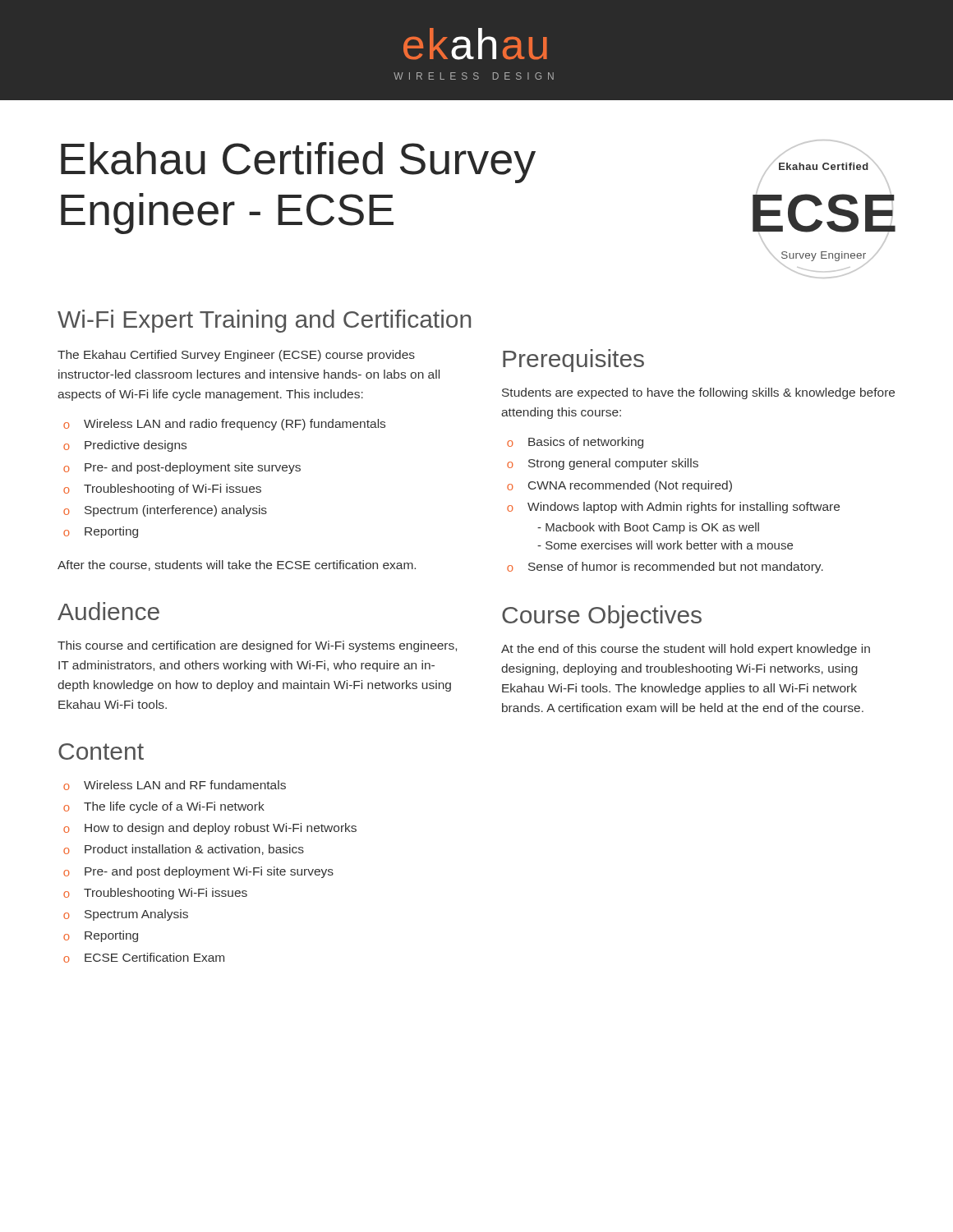Point to the element starting "oPredictive designs"
The image size is (953, 1232).
click(125, 446)
